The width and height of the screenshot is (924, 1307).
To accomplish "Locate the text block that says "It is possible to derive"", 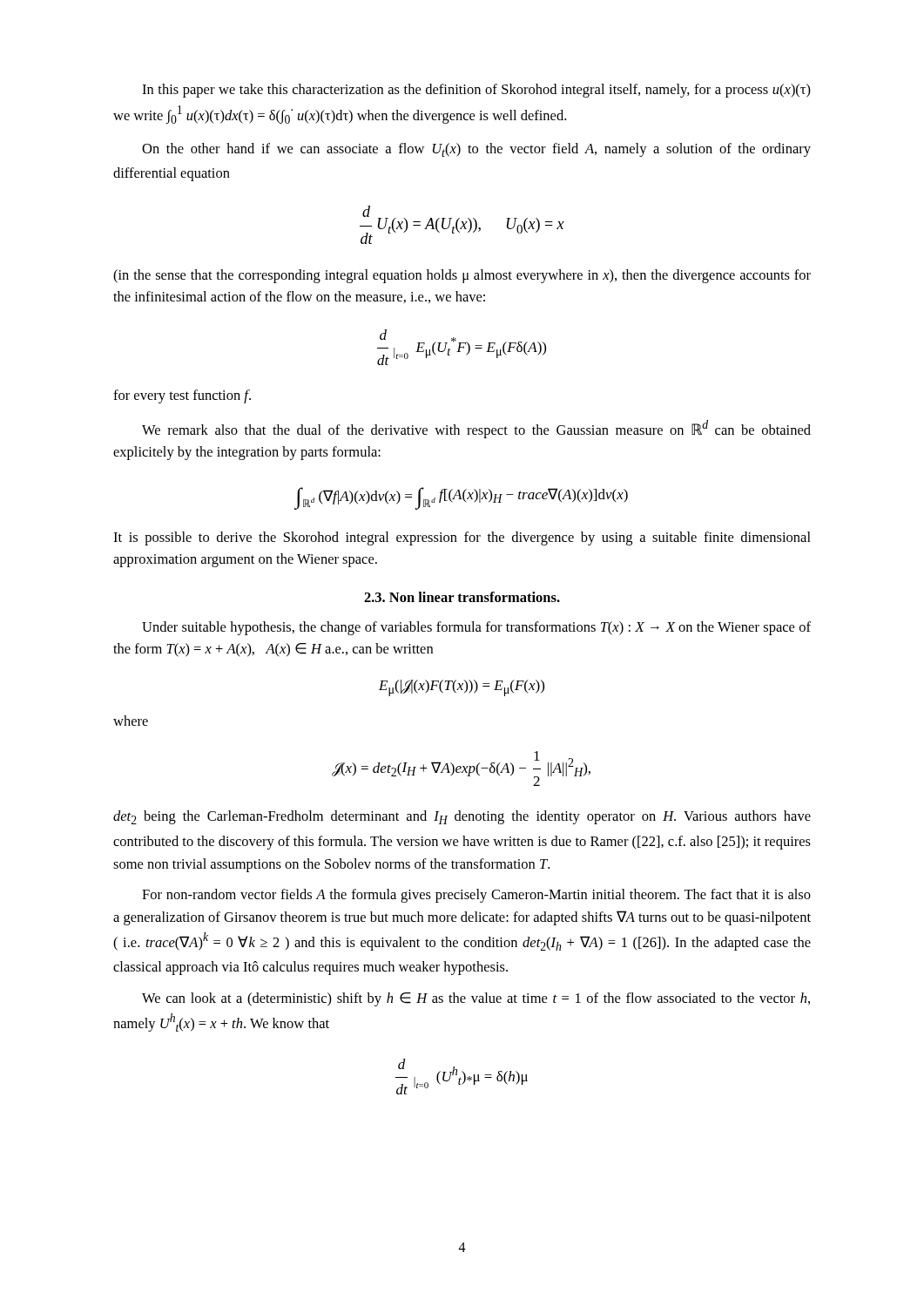I will (x=462, y=548).
